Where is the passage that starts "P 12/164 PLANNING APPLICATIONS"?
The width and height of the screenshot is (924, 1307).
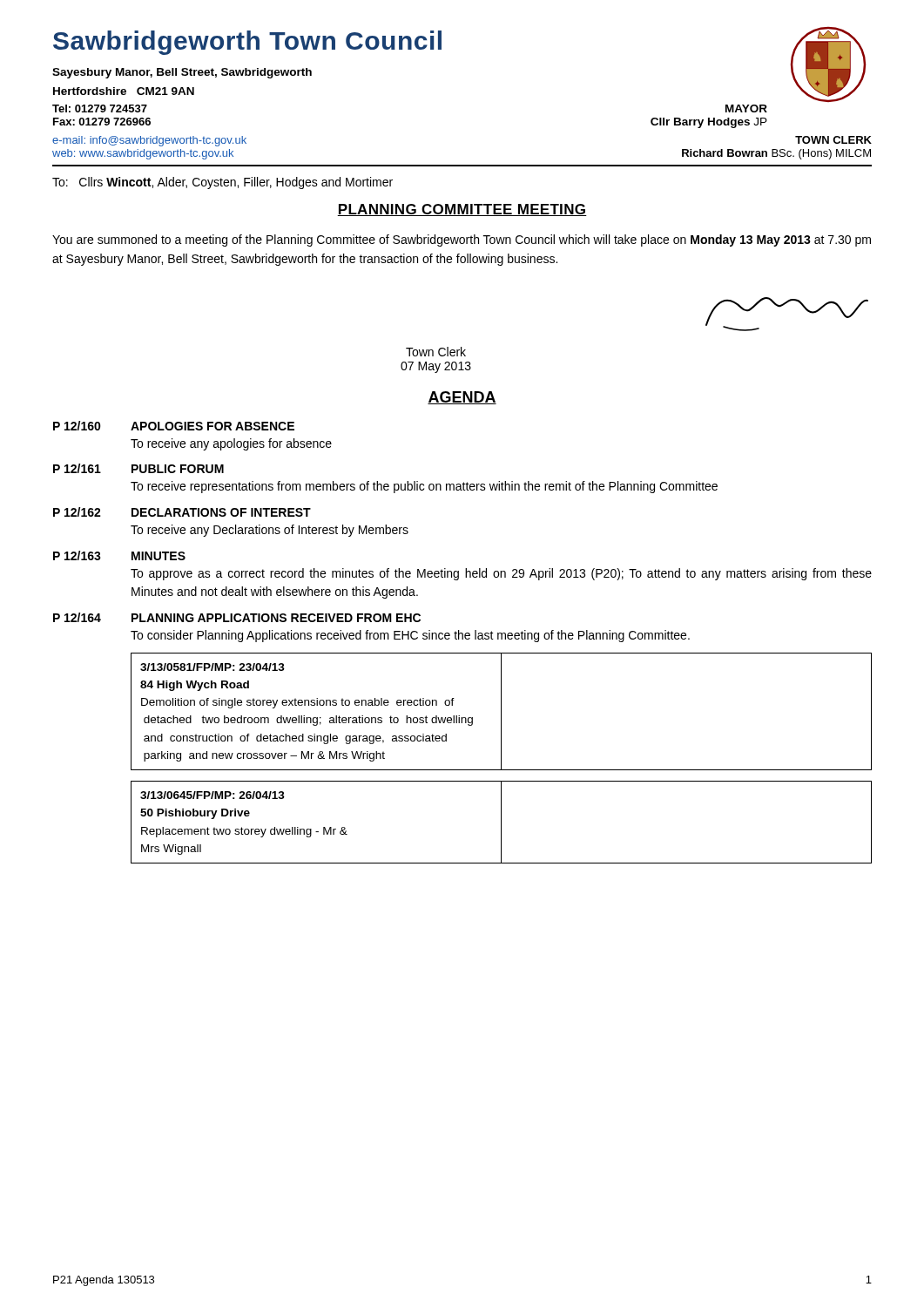tap(462, 628)
